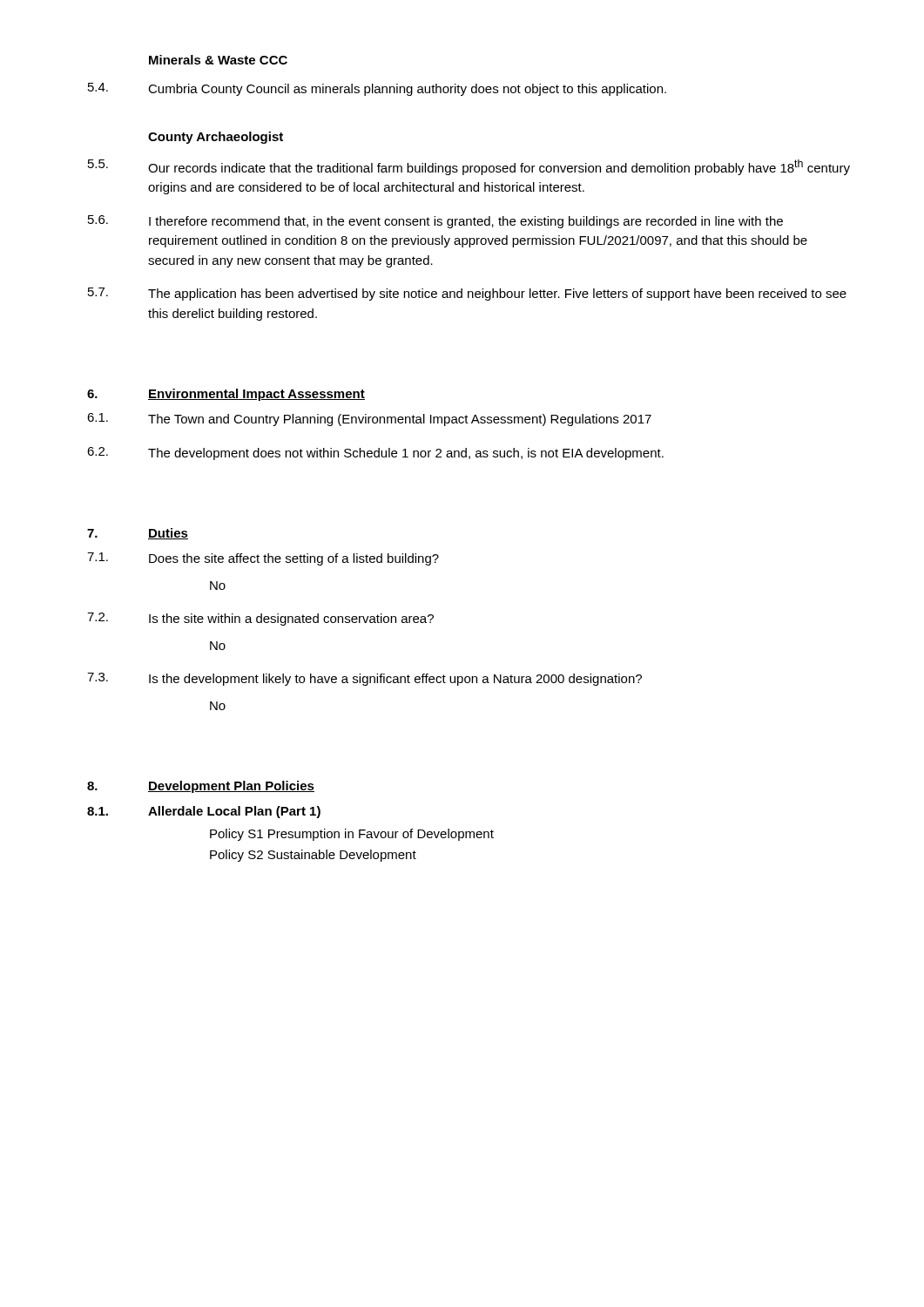
Task: Click on the text starting "7. The application has"
Action: 471,304
